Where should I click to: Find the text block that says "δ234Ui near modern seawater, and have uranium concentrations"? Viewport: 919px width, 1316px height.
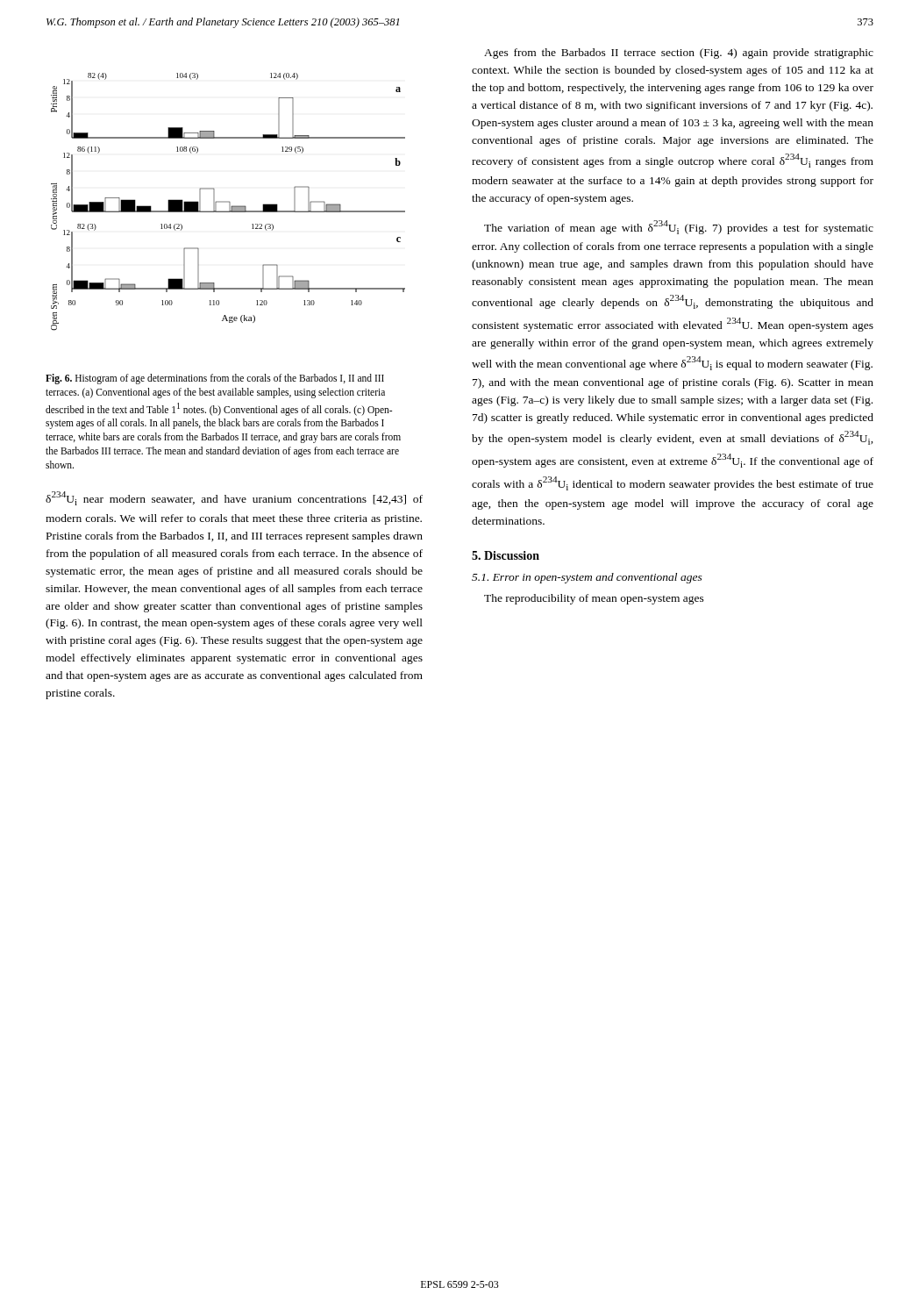[234, 595]
